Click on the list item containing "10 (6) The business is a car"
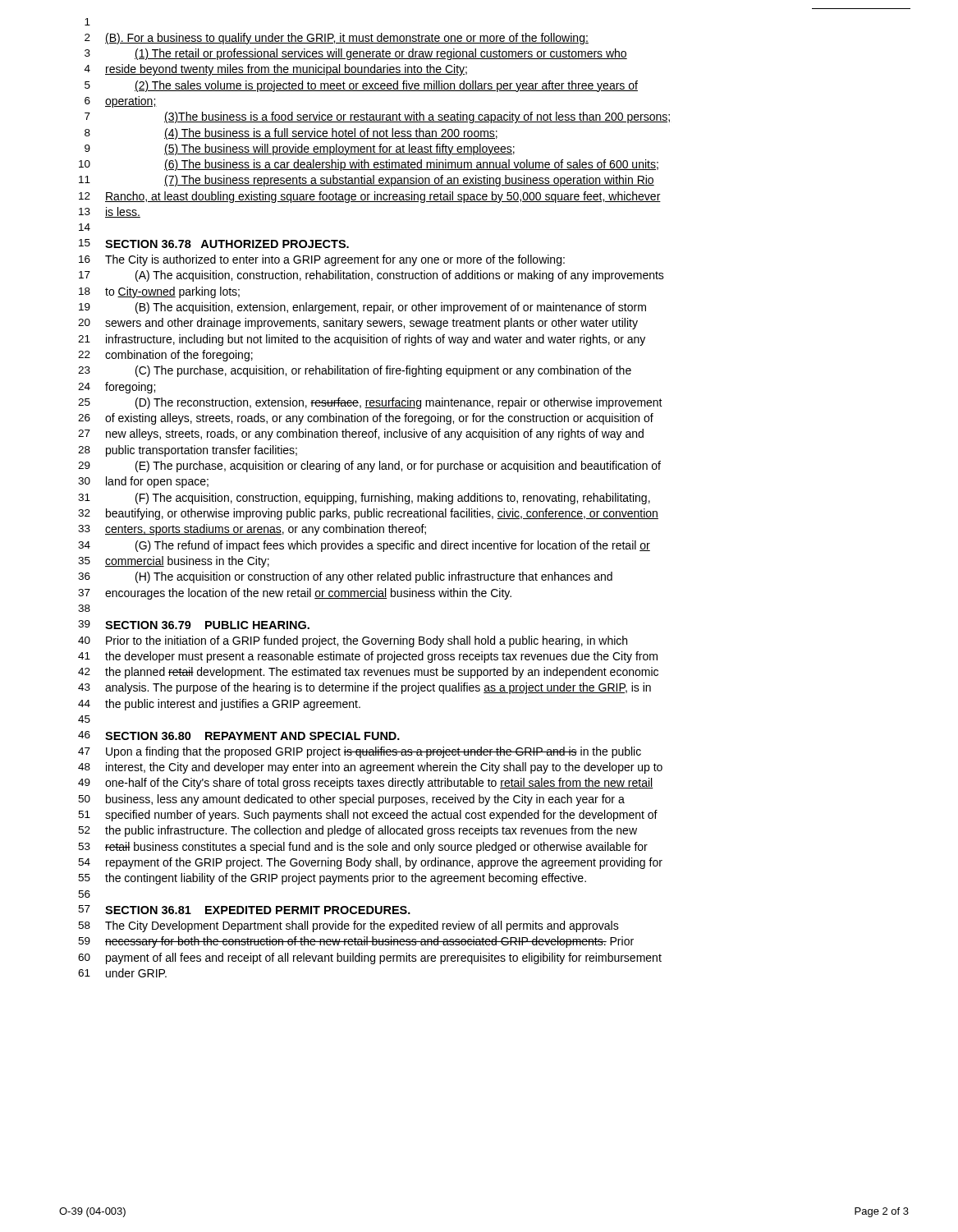The height and width of the screenshot is (1232, 958). click(x=484, y=165)
